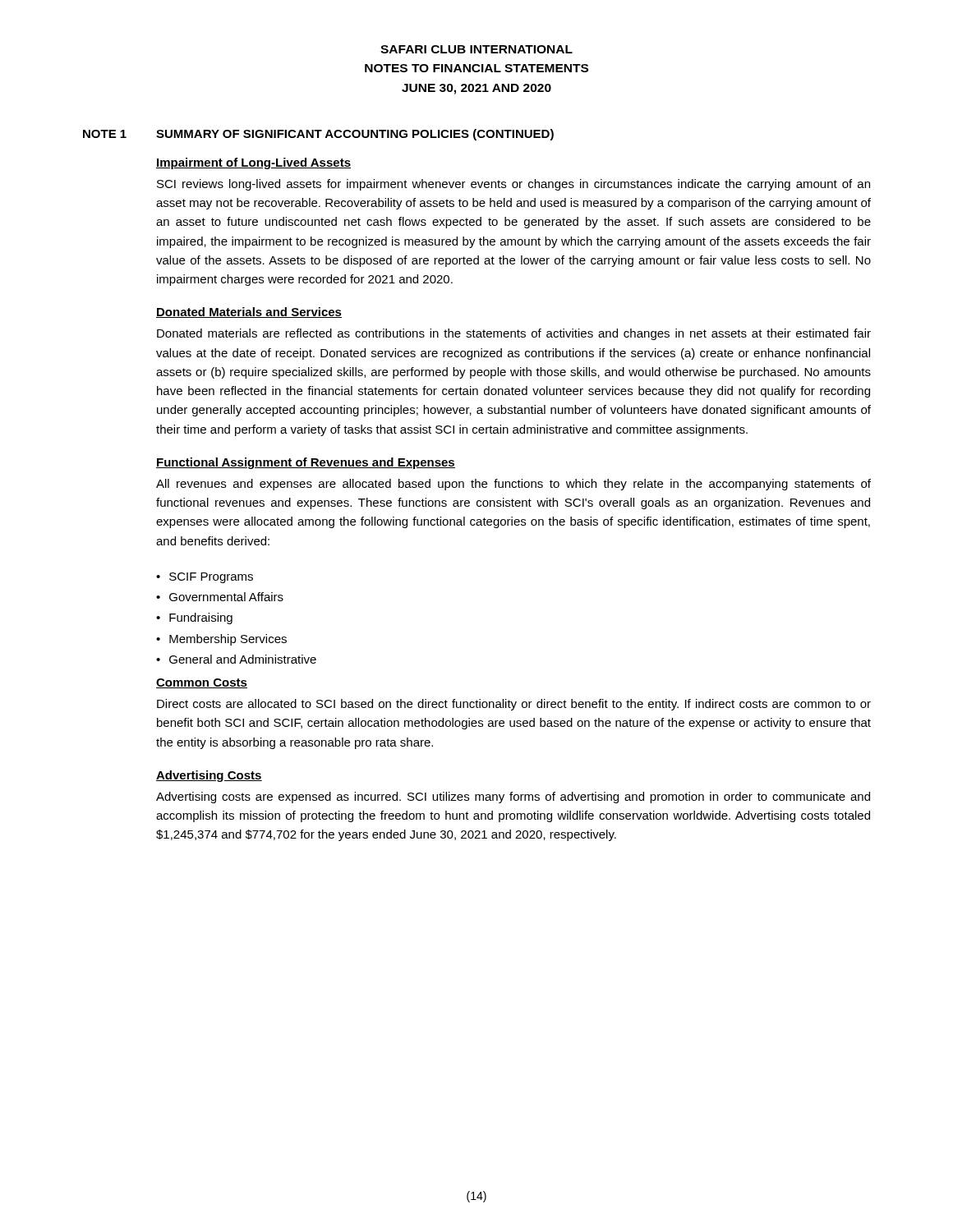The height and width of the screenshot is (1232, 953).
Task: Find the text starting "Impairment of Long-Lived Assets"
Action: pos(253,162)
